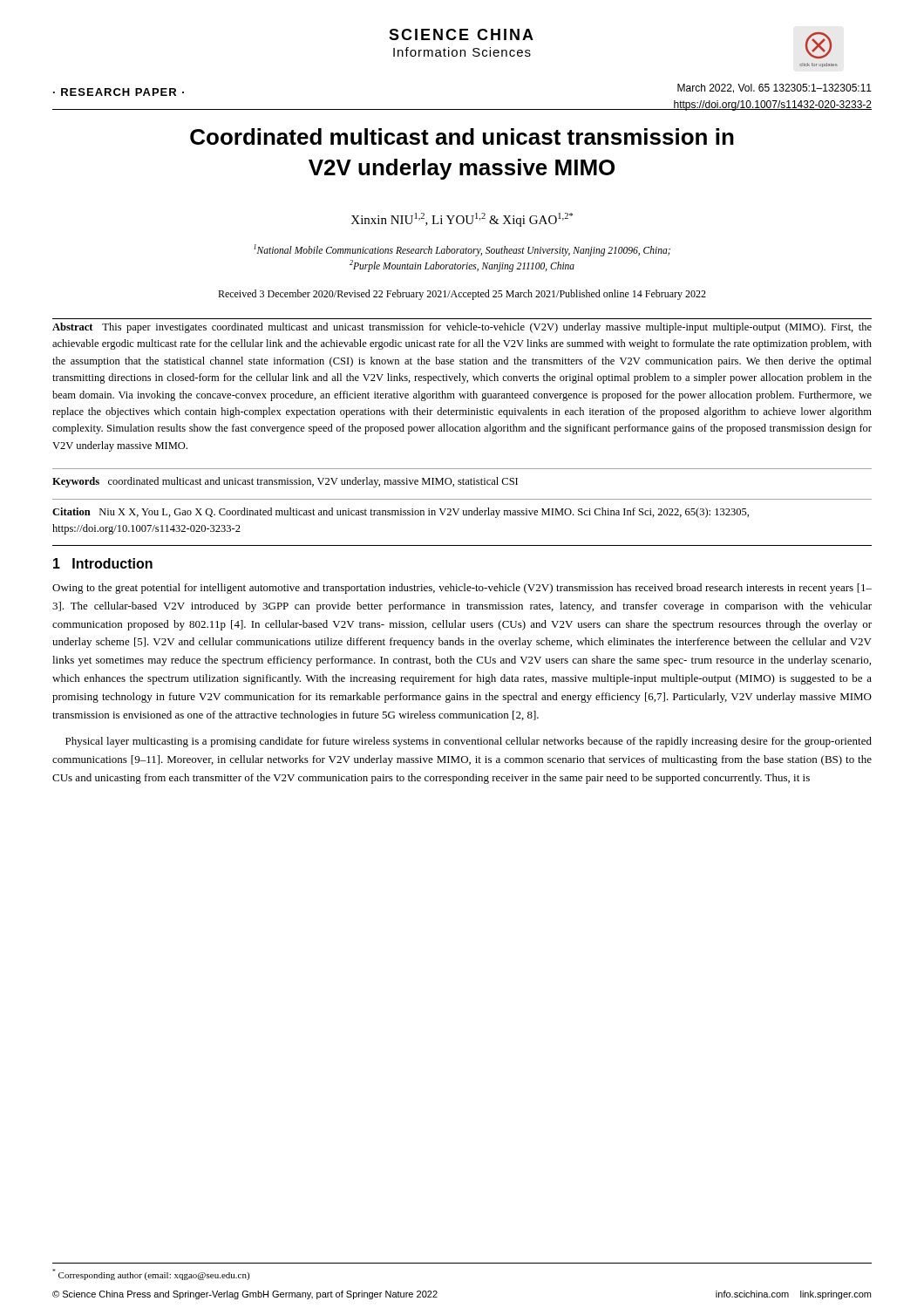Find the text starting "Physical layer multicasting is a promising candidate for"
The height and width of the screenshot is (1308, 924).
point(462,759)
